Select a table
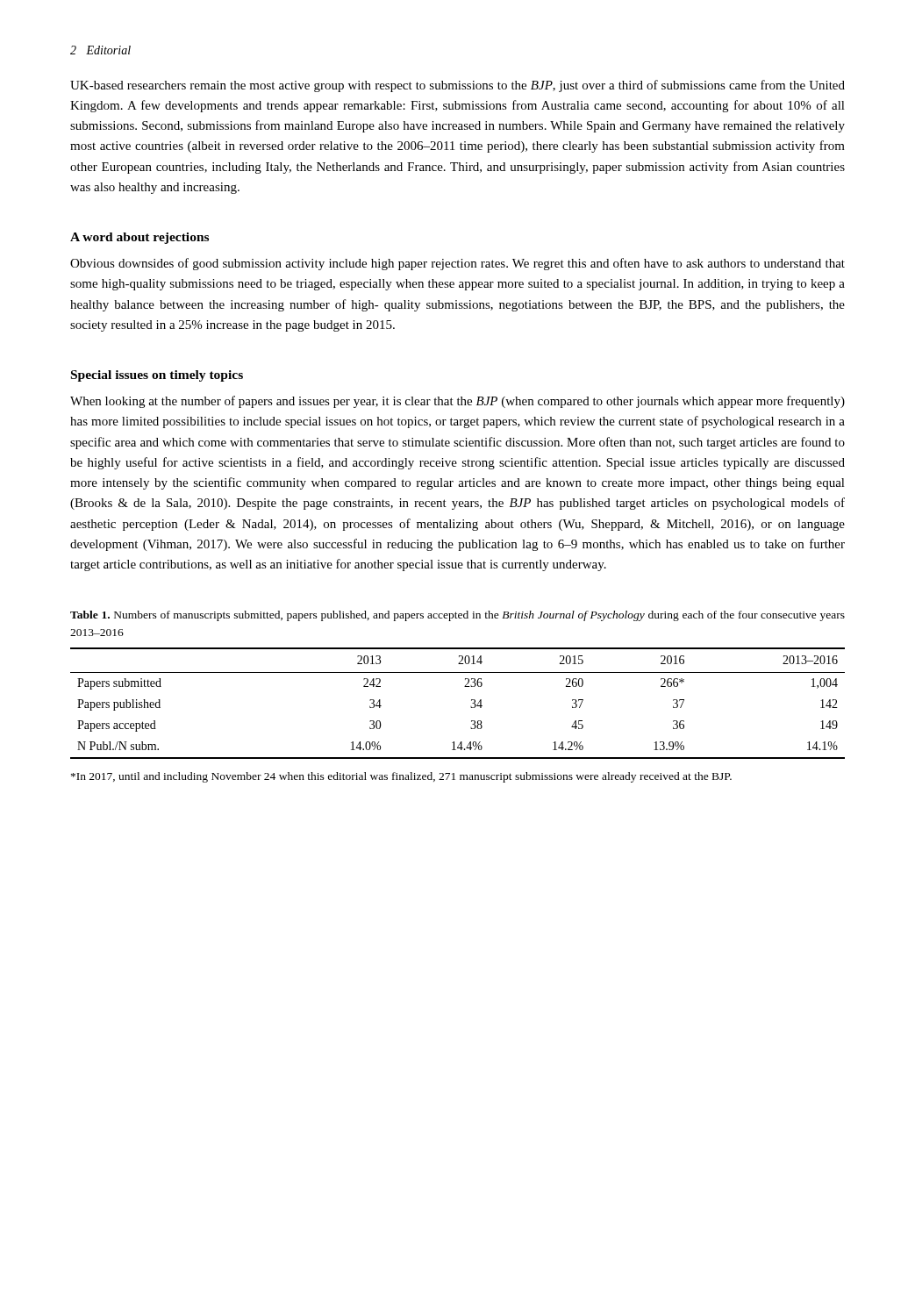This screenshot has height=1316, width=915. pos(458,704)
